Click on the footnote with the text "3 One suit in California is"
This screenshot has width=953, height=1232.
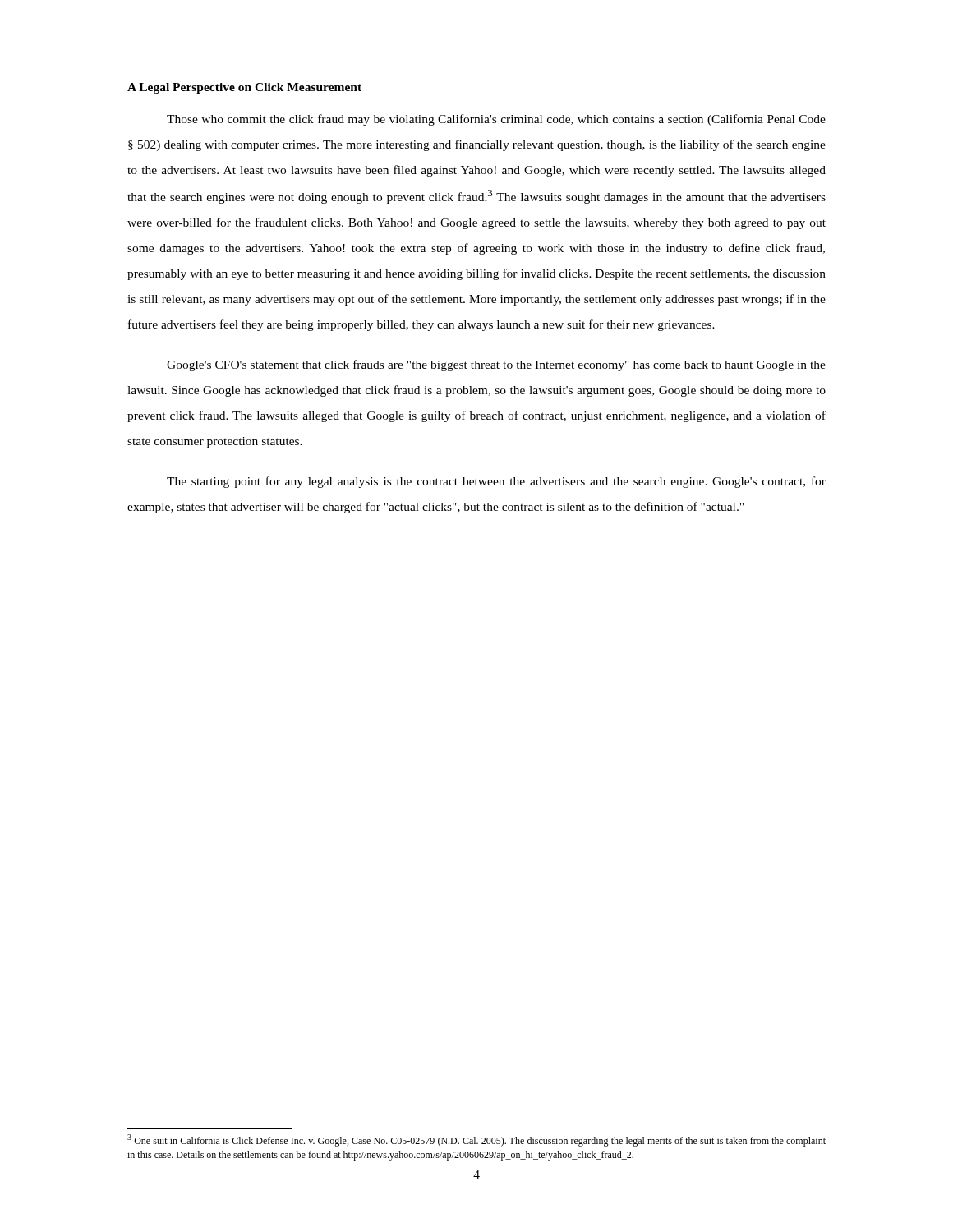pos(476,1147)
